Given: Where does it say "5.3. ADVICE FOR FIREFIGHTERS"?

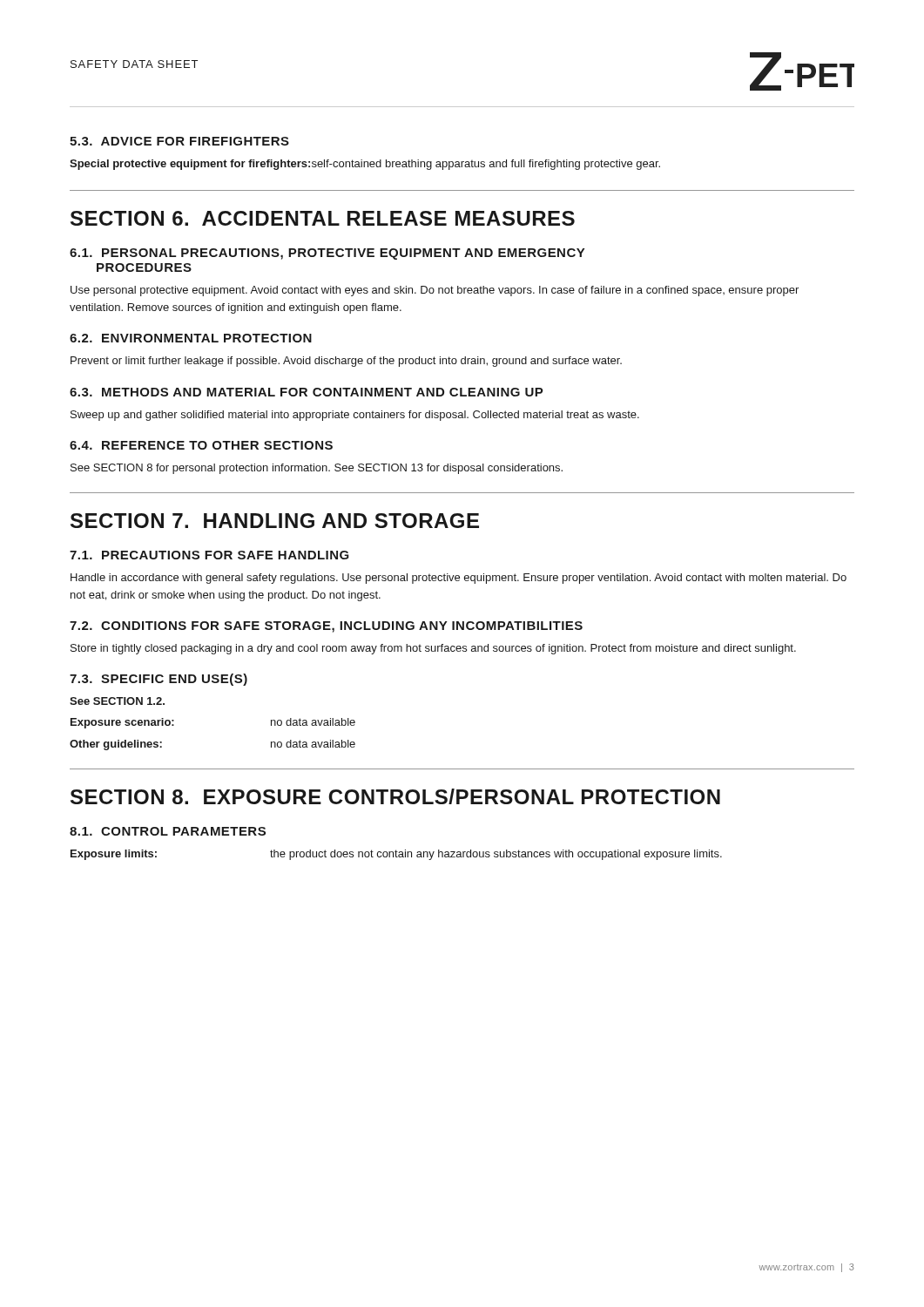Looking at the screenshot, I should pyautogui.click(x=180, y=141).
